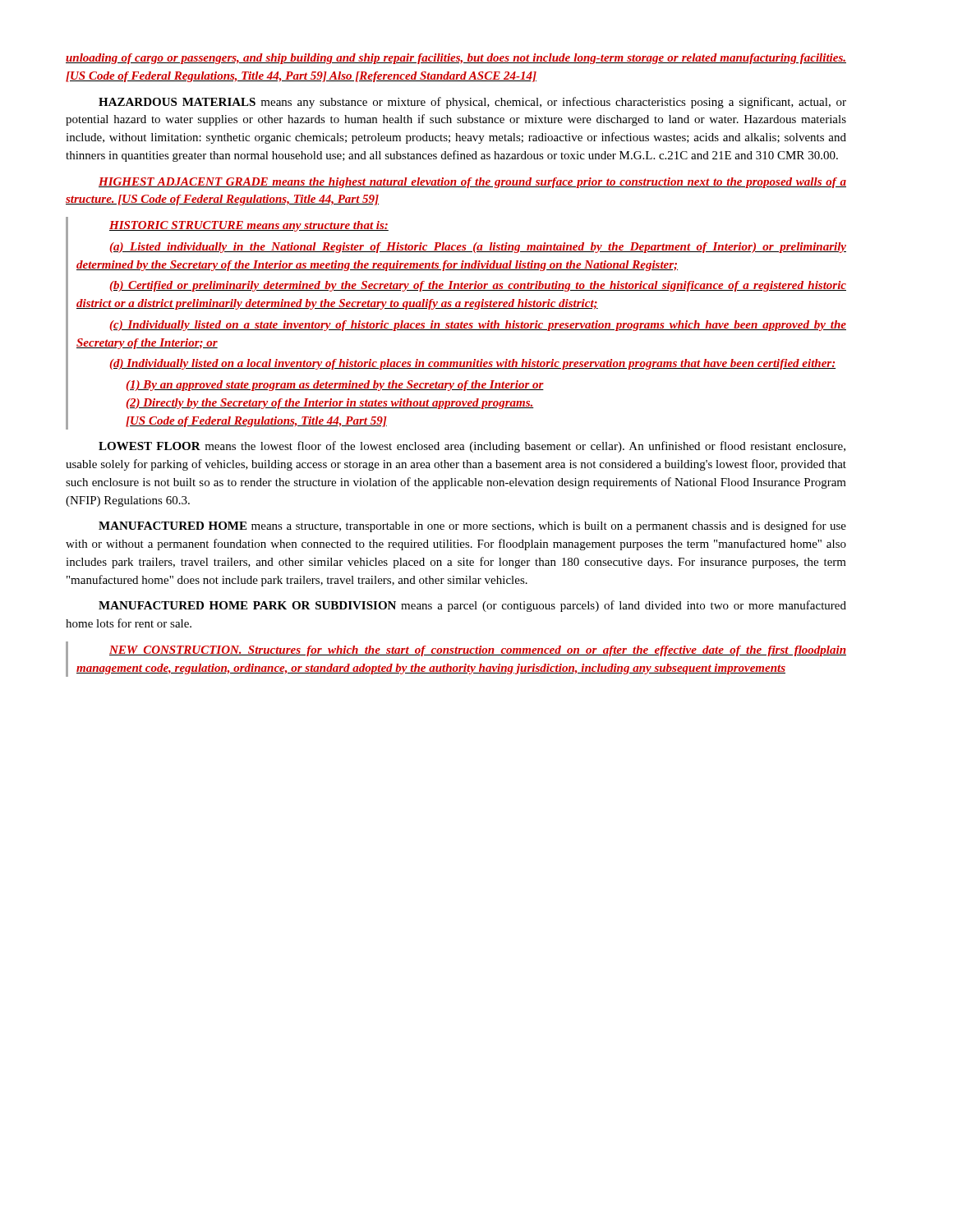Screen dimensions: 1232x953
Task: Click on the text block containing "MANUFACTURED HOME means a structure, transportable in one"
Action: click(x=456, y=553)
